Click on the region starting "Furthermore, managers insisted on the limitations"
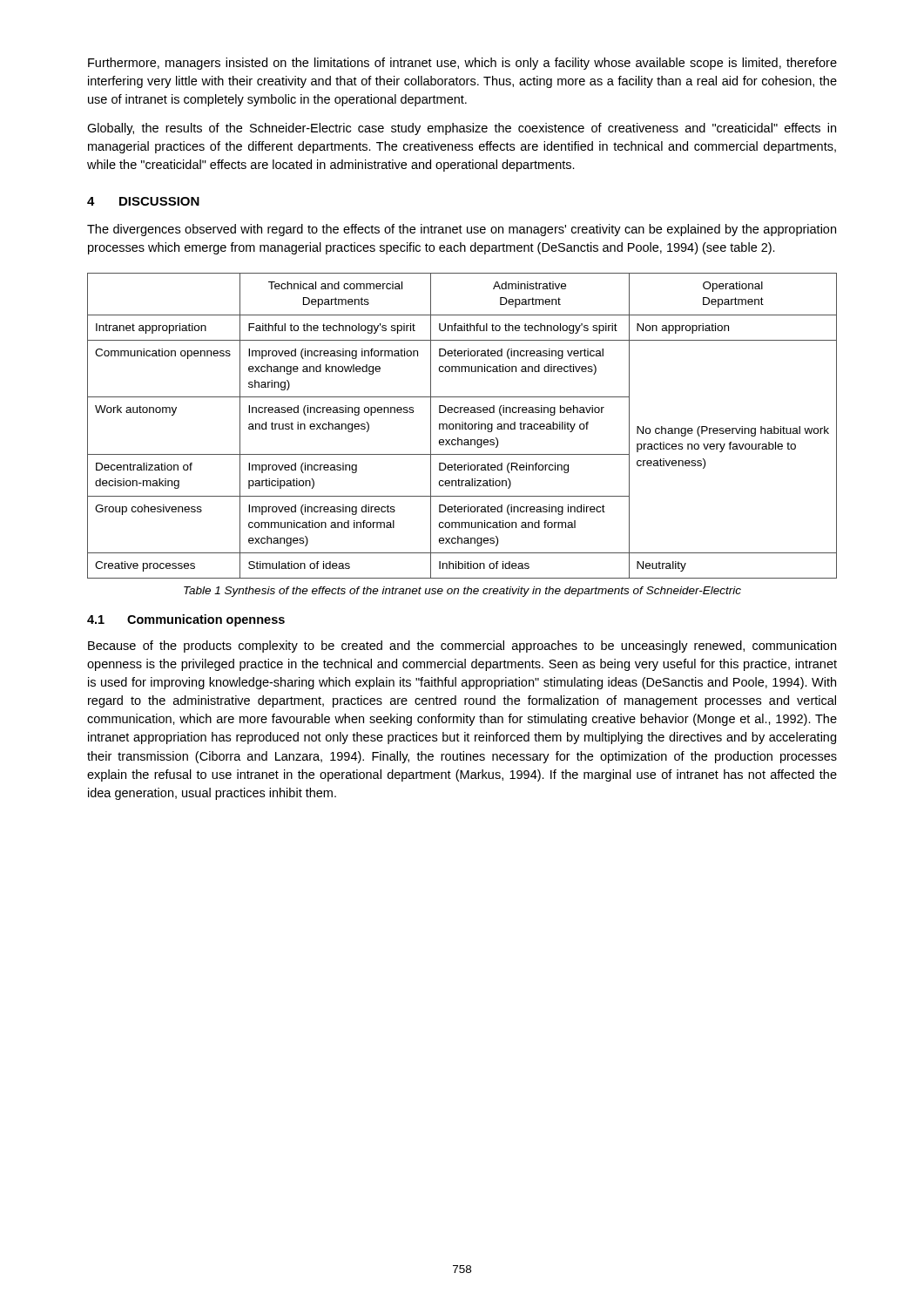The image size is (924, 1307). click(462, 81)
